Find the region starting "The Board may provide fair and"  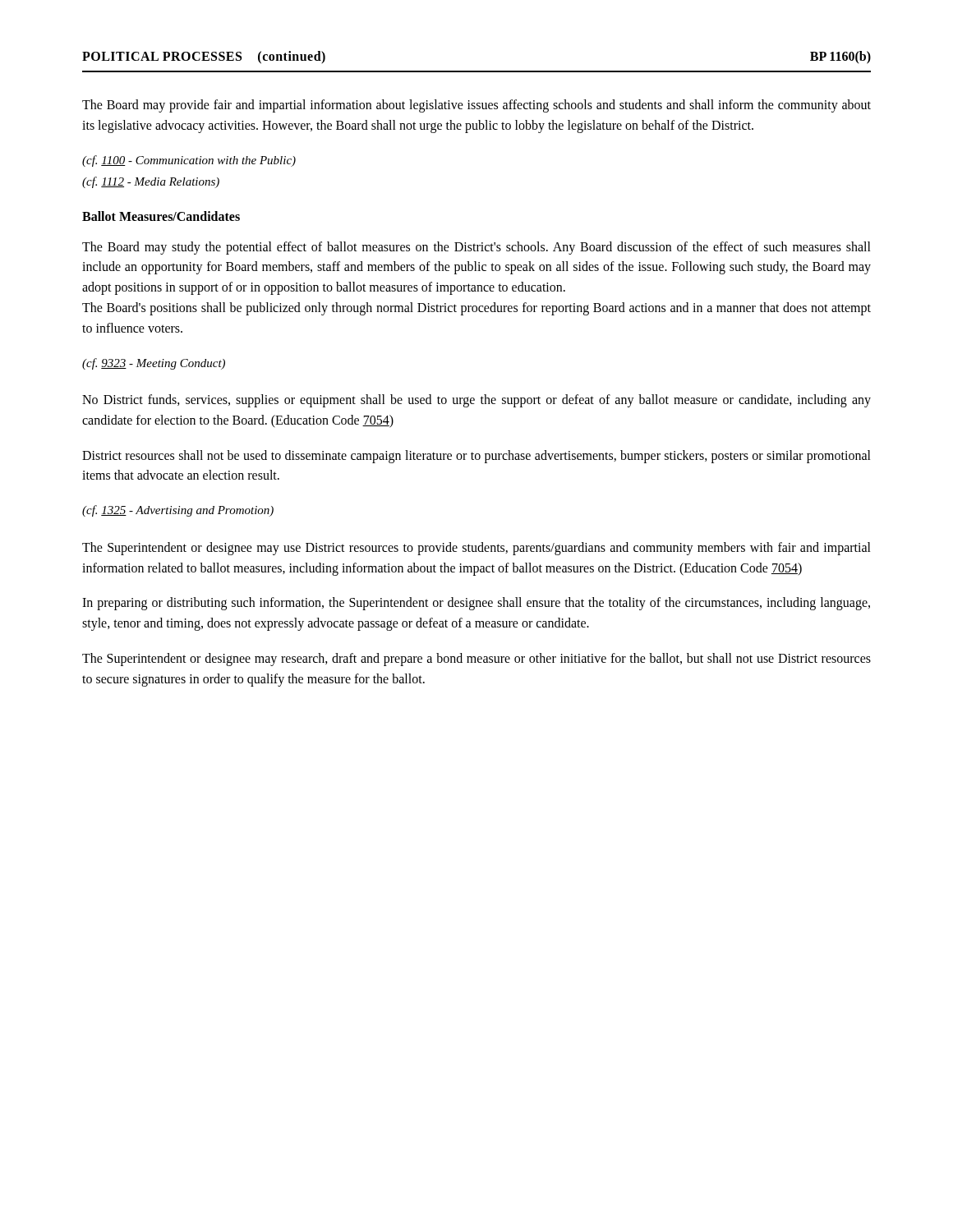[476, 115]
